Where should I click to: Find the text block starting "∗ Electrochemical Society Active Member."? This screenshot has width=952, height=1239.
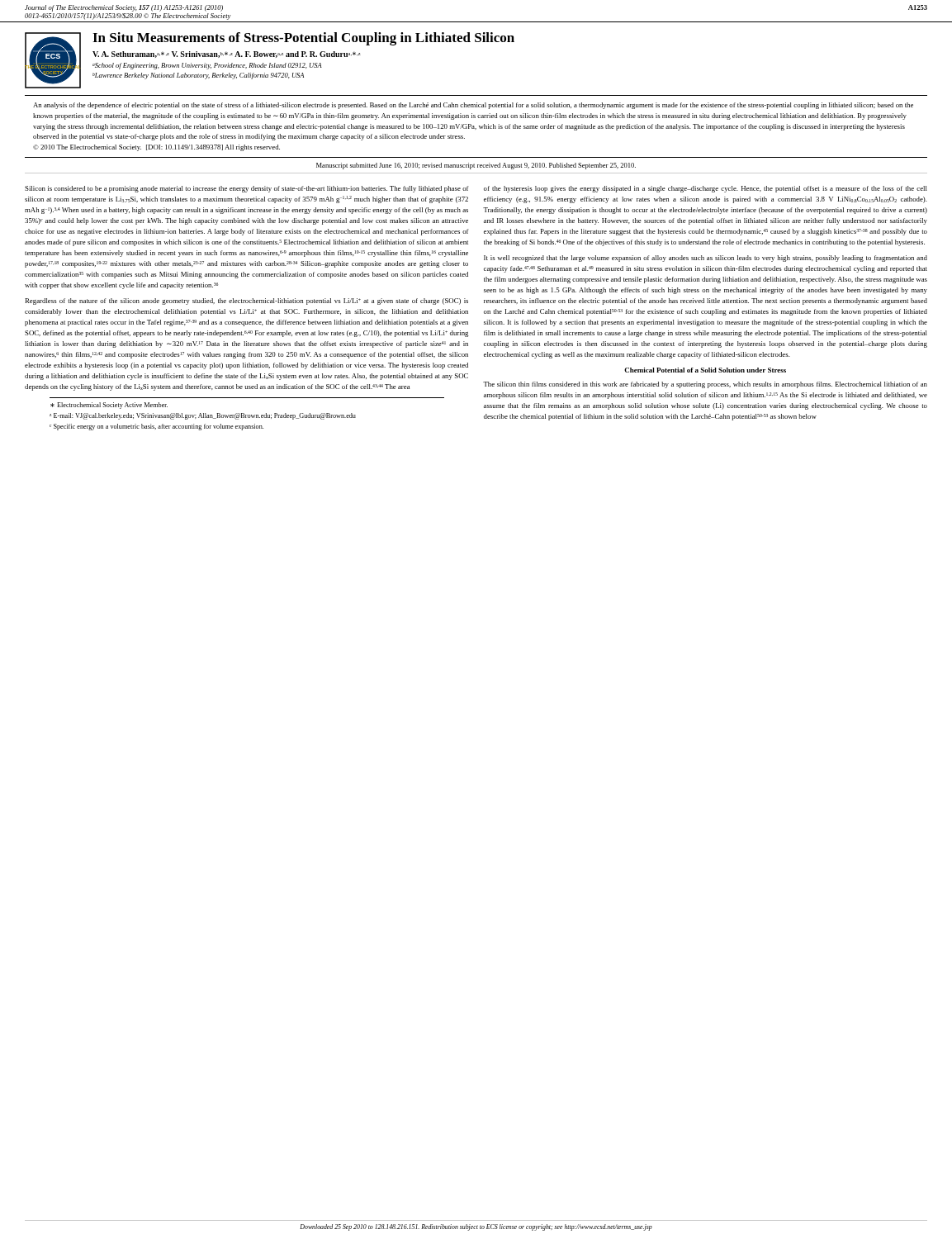pos(109,405)
